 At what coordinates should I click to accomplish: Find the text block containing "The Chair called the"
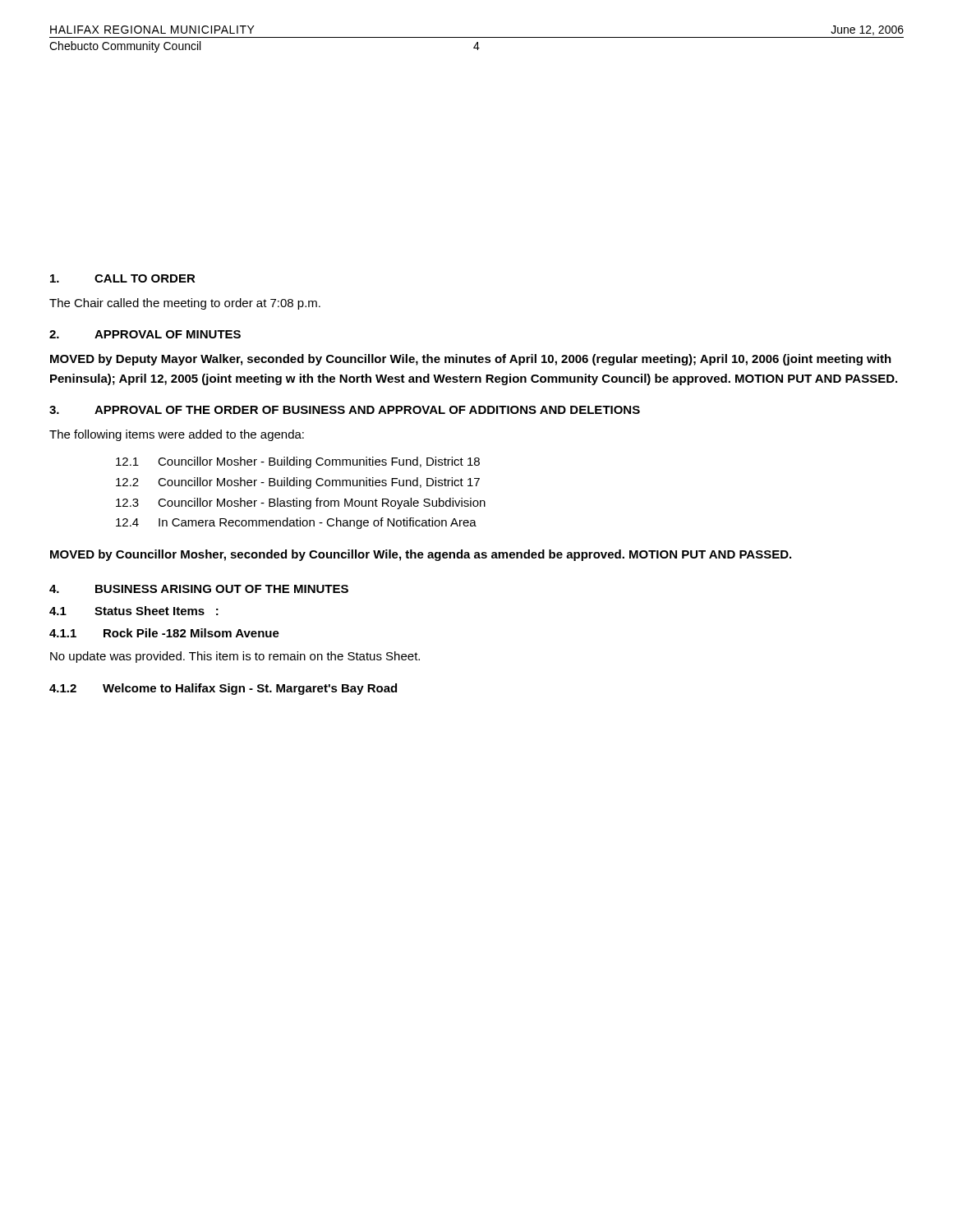185,303
